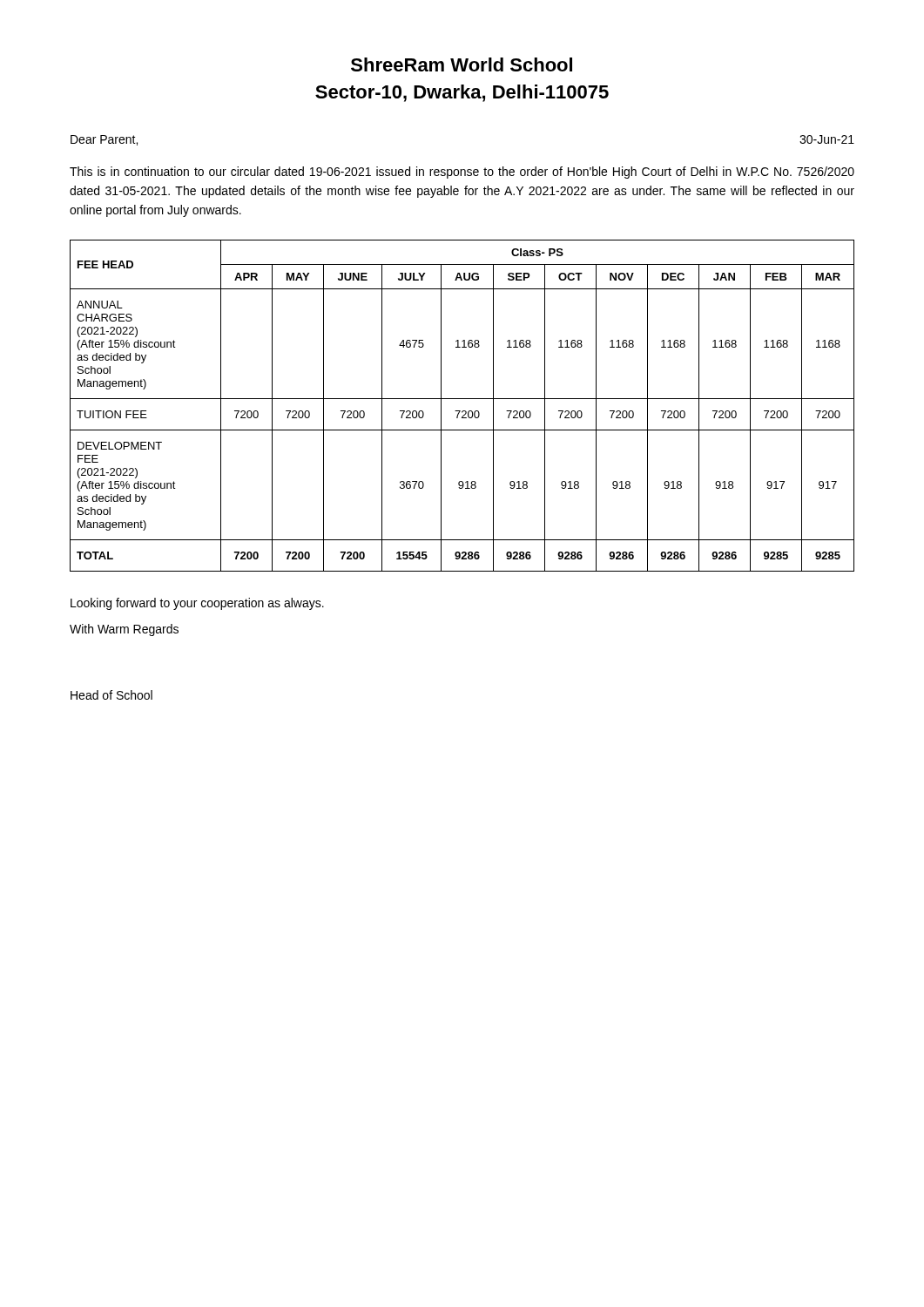
Task: Locate the title that says "ShreeRam World SchoolSector-10, Dwarka, Delhi-110075"
Action: click(x=462, y=79)
